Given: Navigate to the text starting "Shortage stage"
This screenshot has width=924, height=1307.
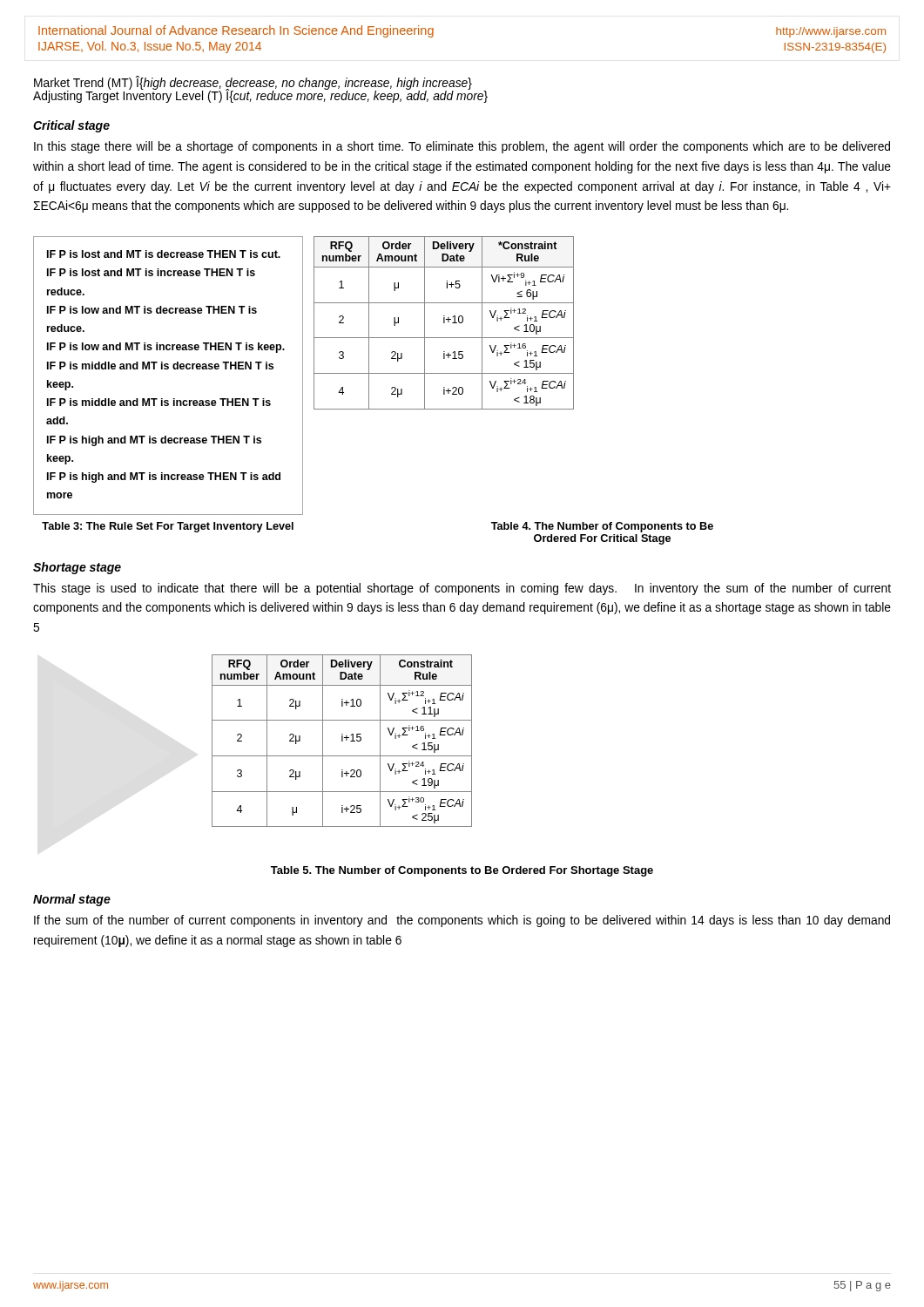Looking at the screenshot, I should click(x=77, y=567).
